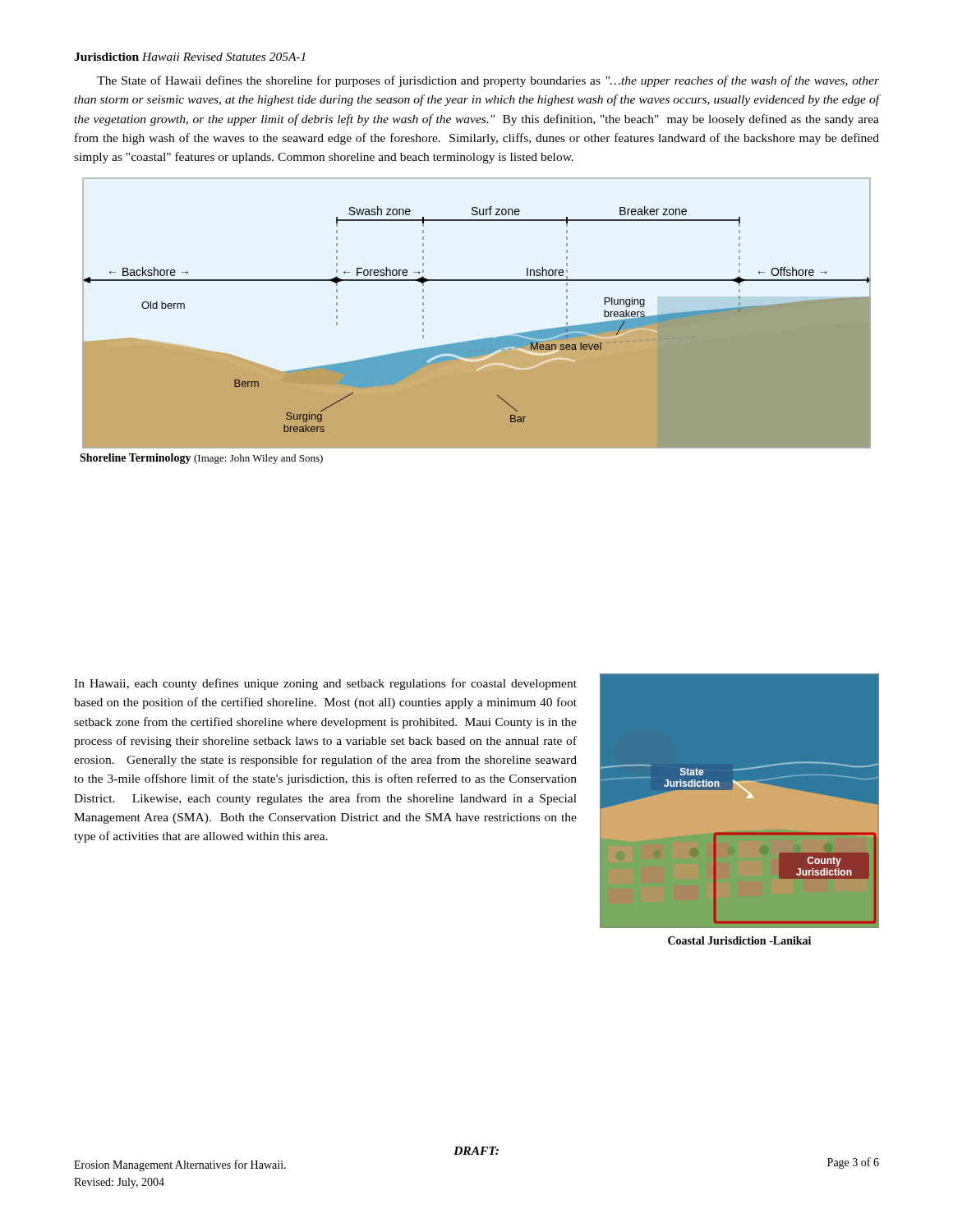Navigate to the text block starting "Jurisdiction Hawaii Revised"
Screen dimensions: 1232x953
point(190,56)
